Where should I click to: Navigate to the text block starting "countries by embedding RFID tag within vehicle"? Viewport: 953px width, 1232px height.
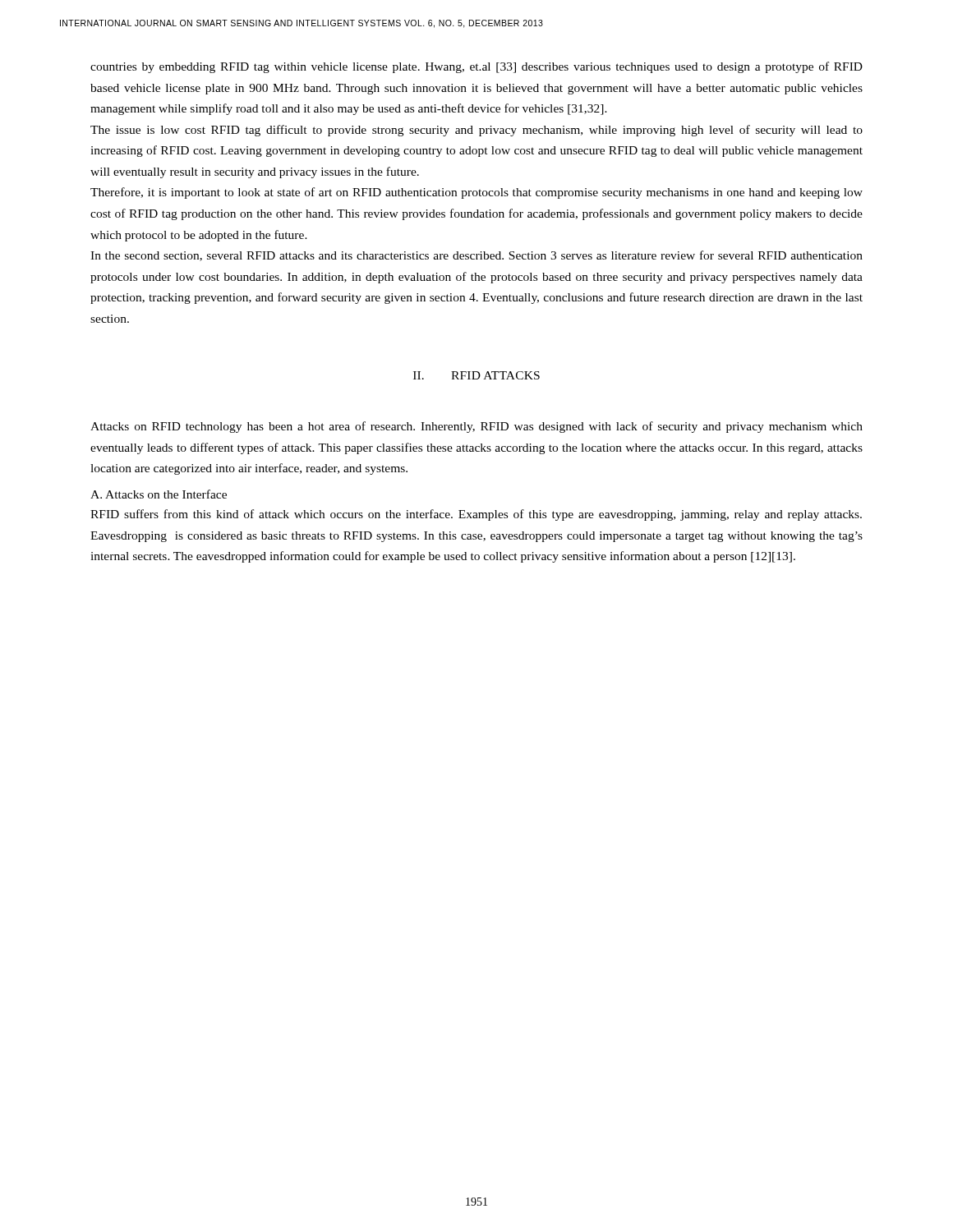click(x=476, y=87)
